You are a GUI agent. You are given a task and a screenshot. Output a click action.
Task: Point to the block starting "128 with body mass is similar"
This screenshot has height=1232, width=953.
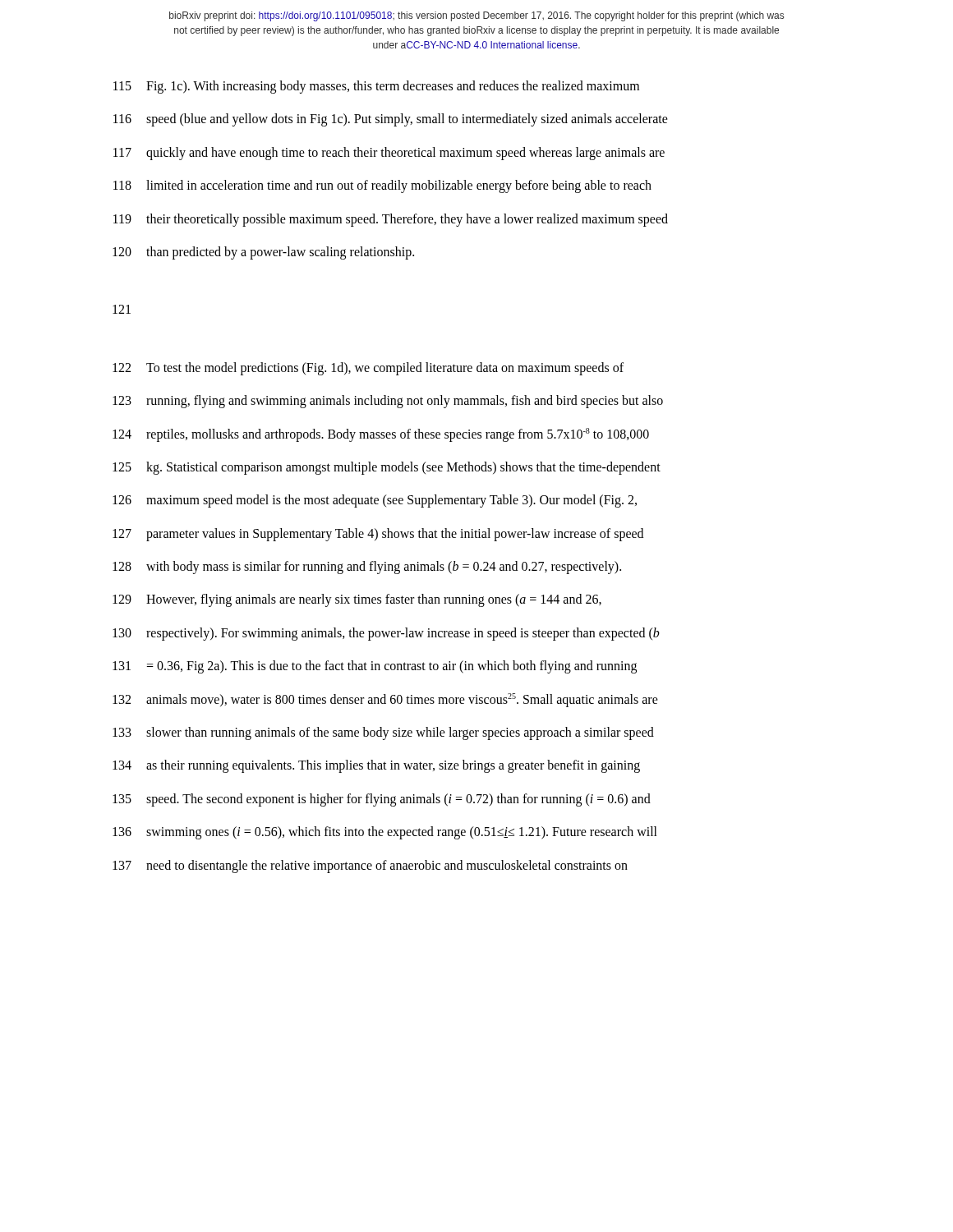click(x=483, y=567)
